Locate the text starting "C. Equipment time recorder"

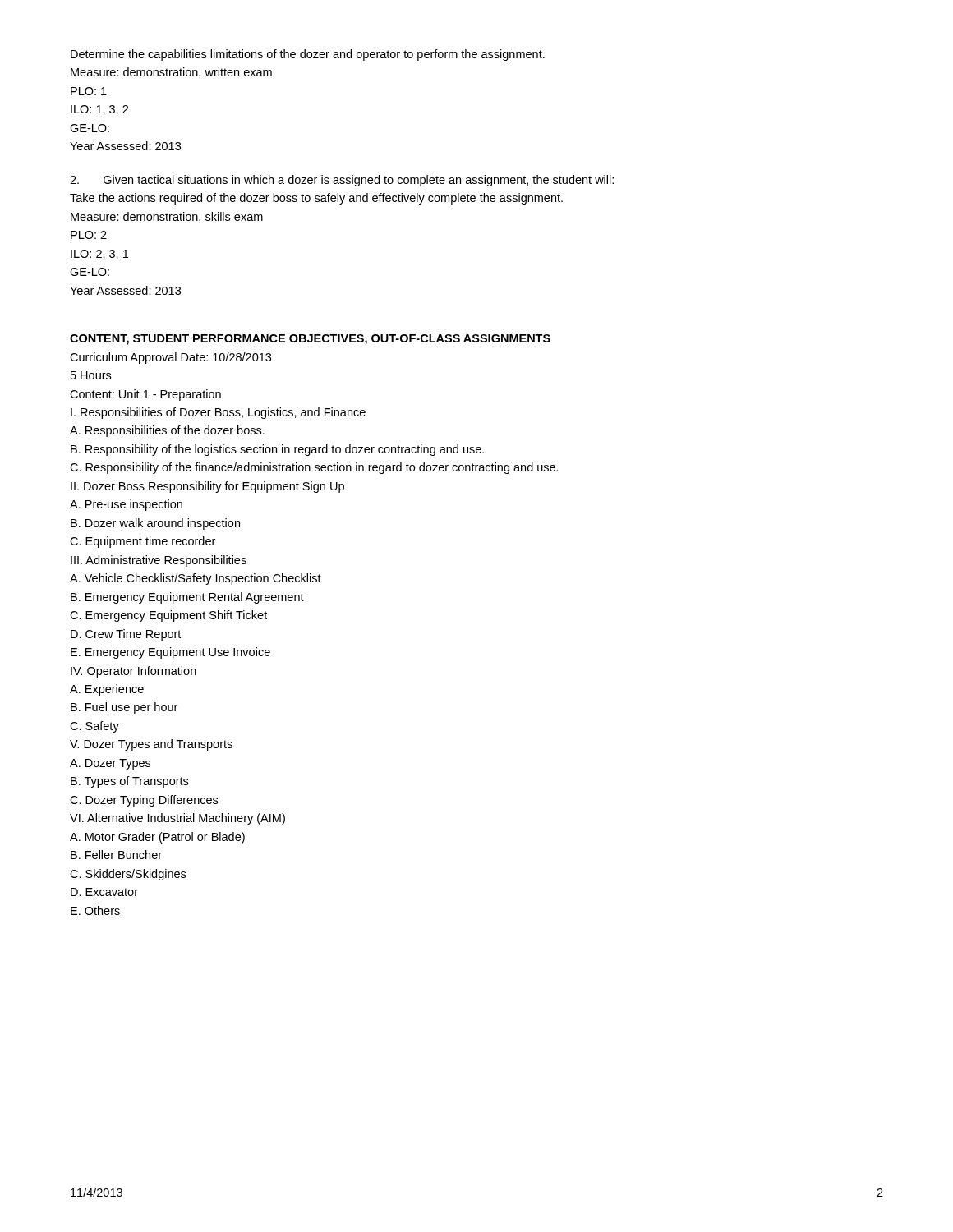(143, 541)
